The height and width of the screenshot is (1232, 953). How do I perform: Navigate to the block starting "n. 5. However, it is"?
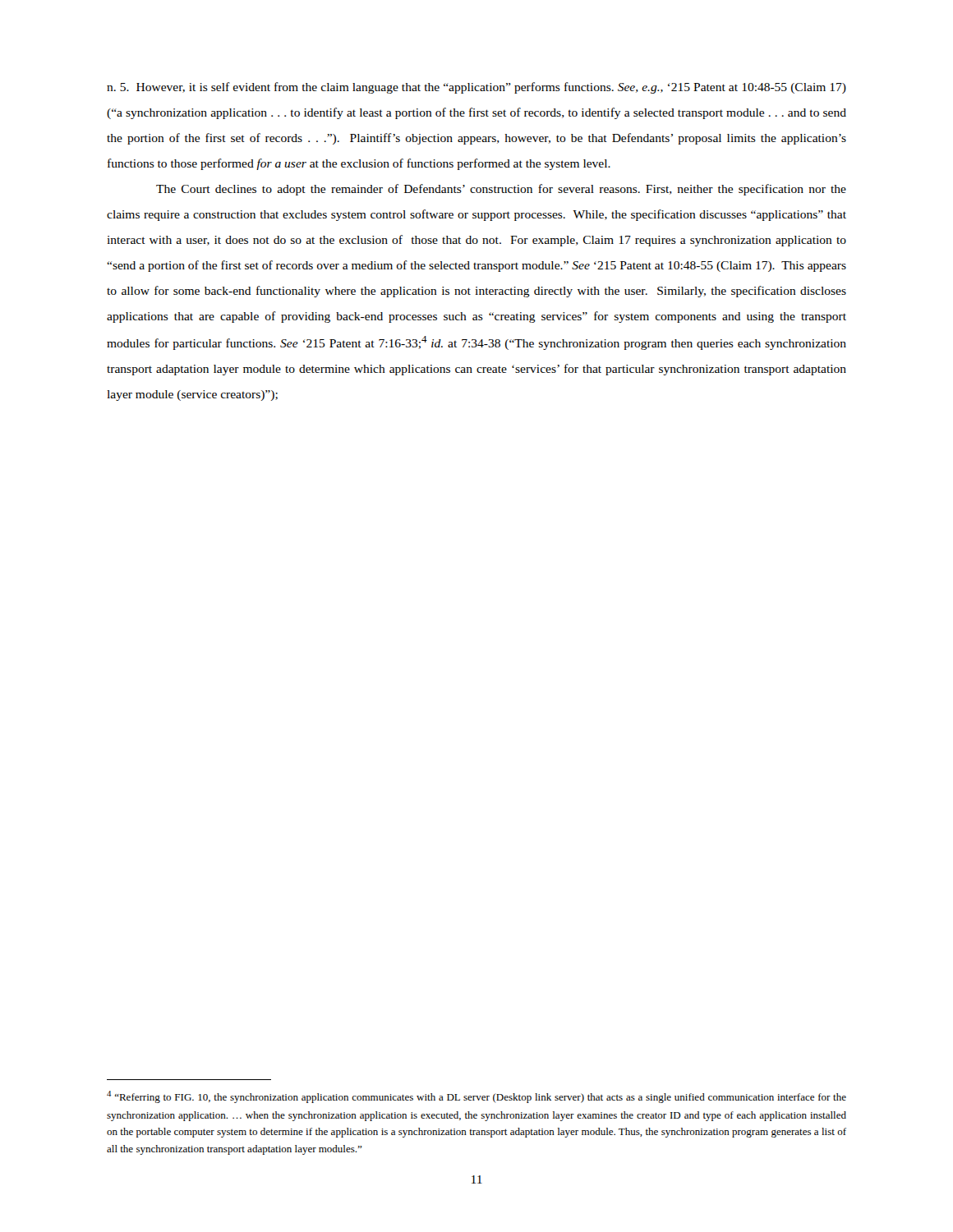476,125
